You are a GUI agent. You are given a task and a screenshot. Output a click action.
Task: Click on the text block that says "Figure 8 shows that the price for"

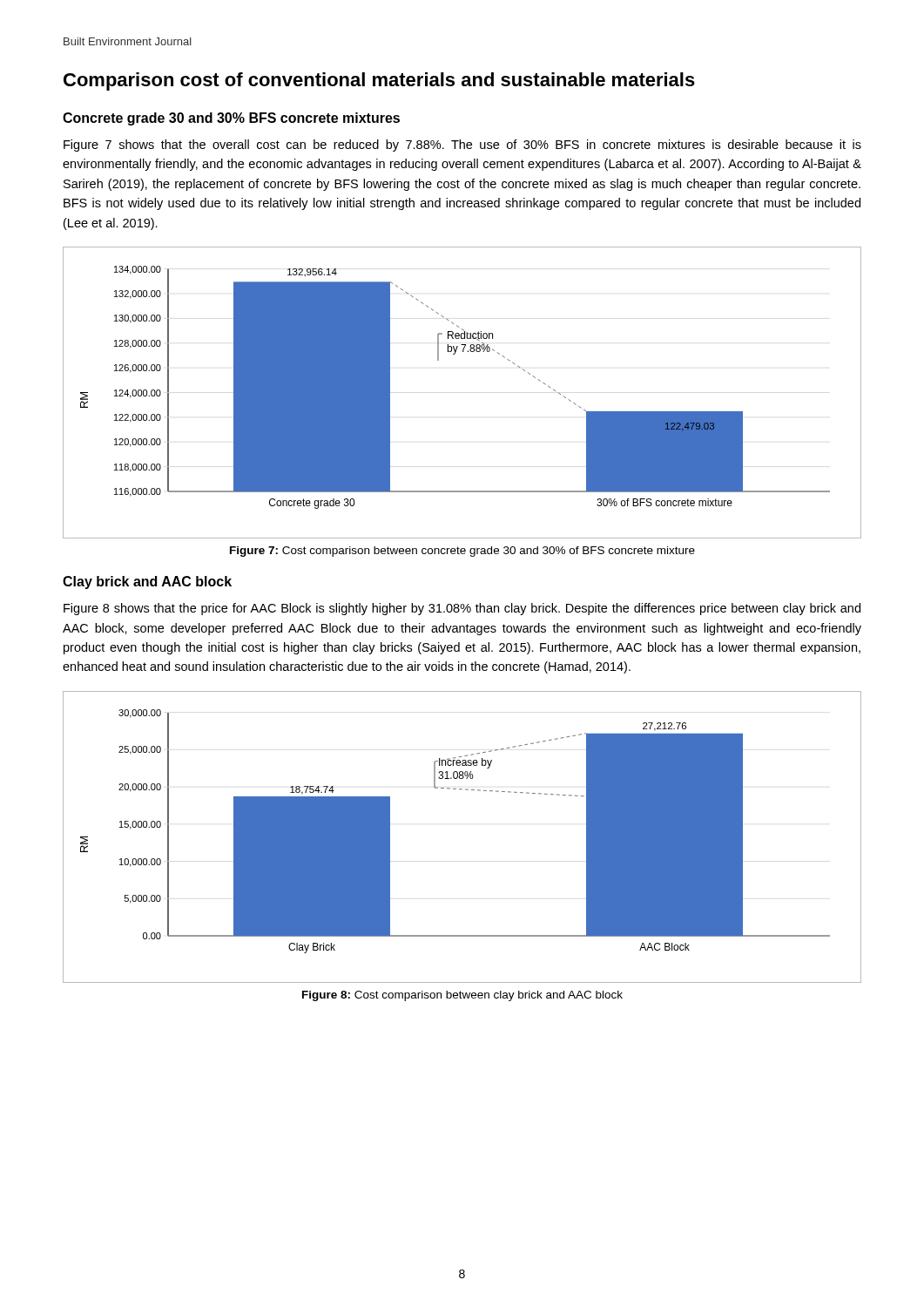click(462, 638)
